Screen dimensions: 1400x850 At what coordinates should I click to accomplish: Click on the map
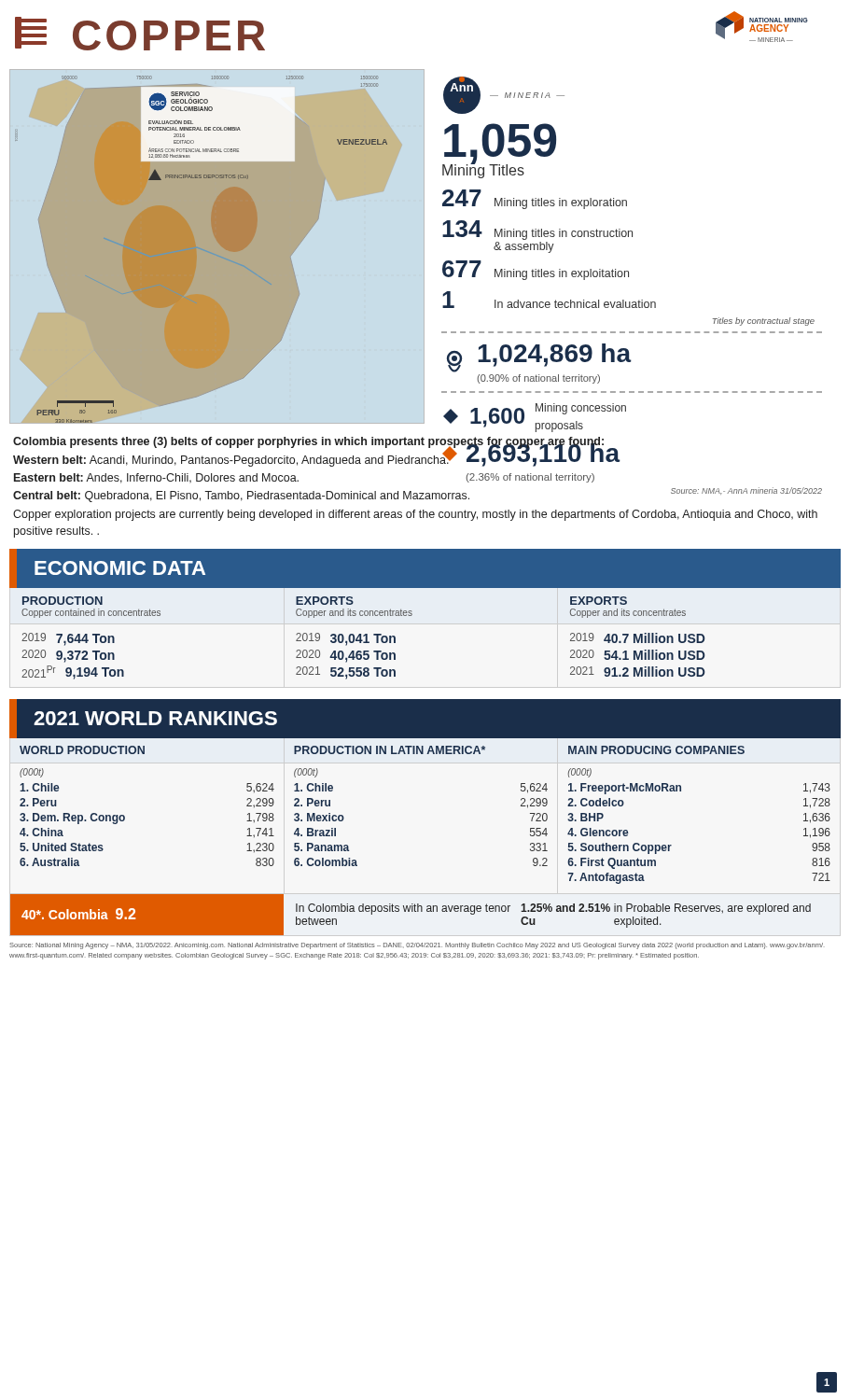217,246
